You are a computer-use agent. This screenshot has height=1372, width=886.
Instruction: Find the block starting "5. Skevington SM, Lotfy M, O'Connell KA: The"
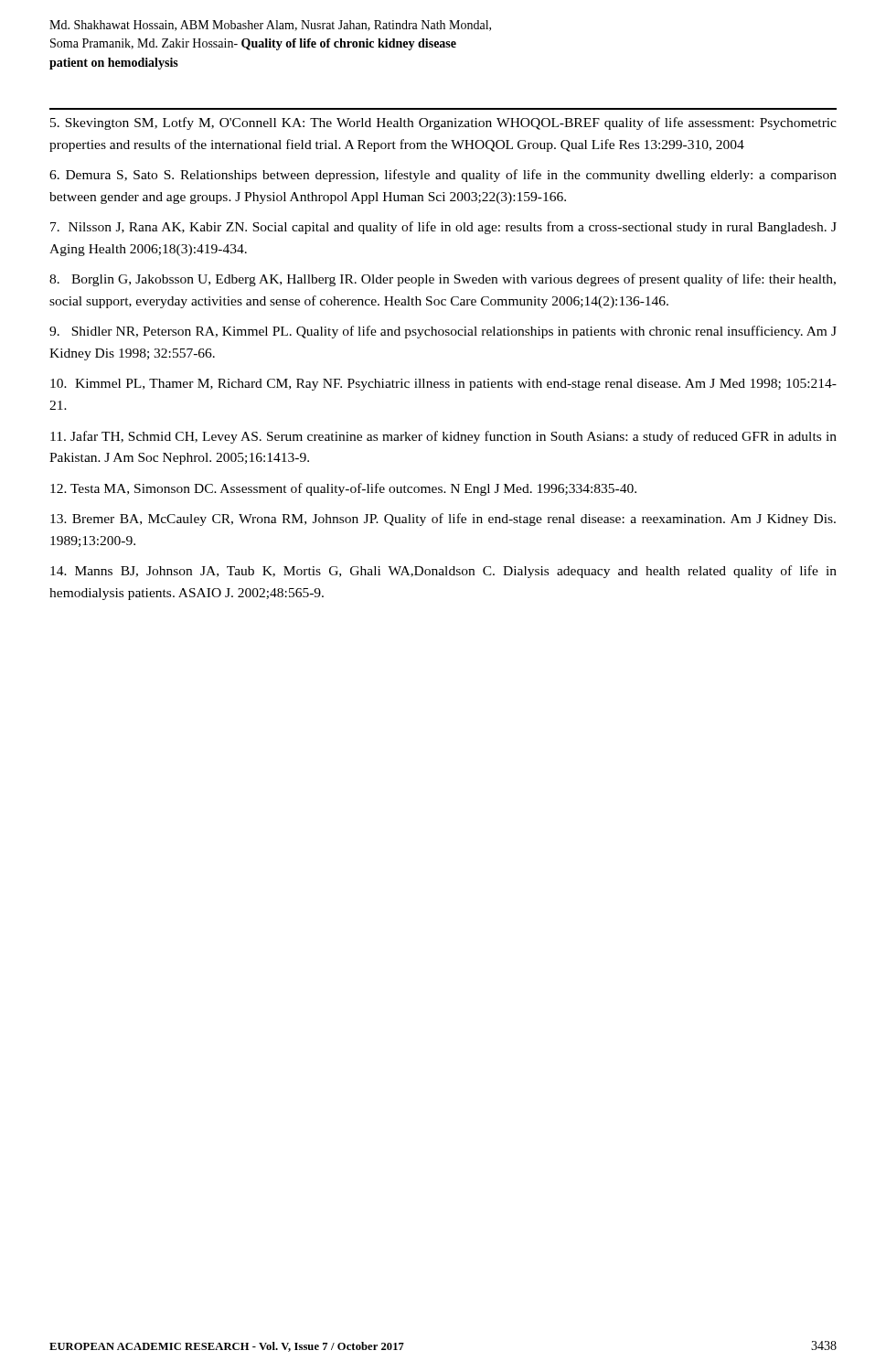(443, 133)
